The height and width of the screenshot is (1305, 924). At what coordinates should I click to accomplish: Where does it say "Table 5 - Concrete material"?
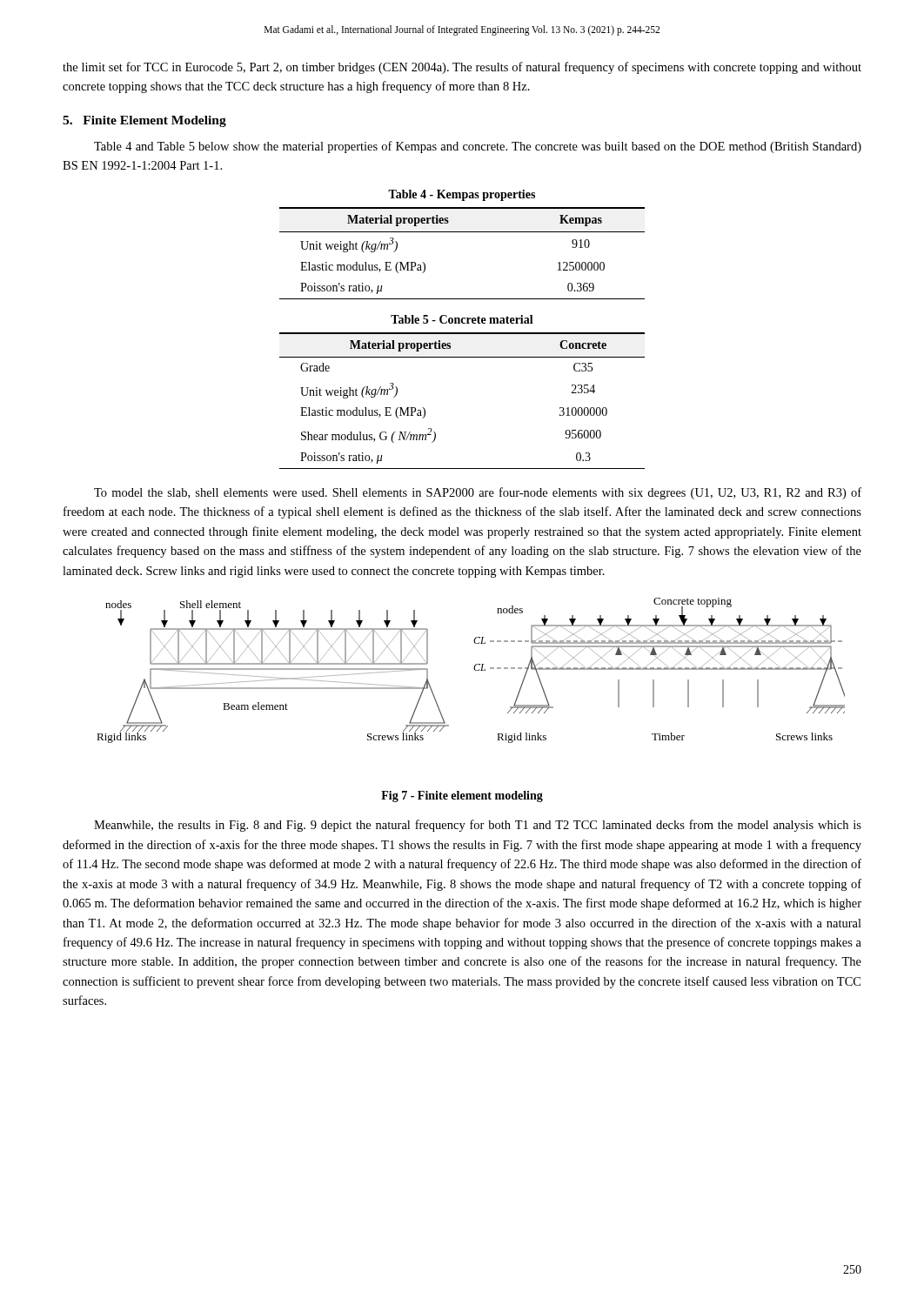pos(462,319)
